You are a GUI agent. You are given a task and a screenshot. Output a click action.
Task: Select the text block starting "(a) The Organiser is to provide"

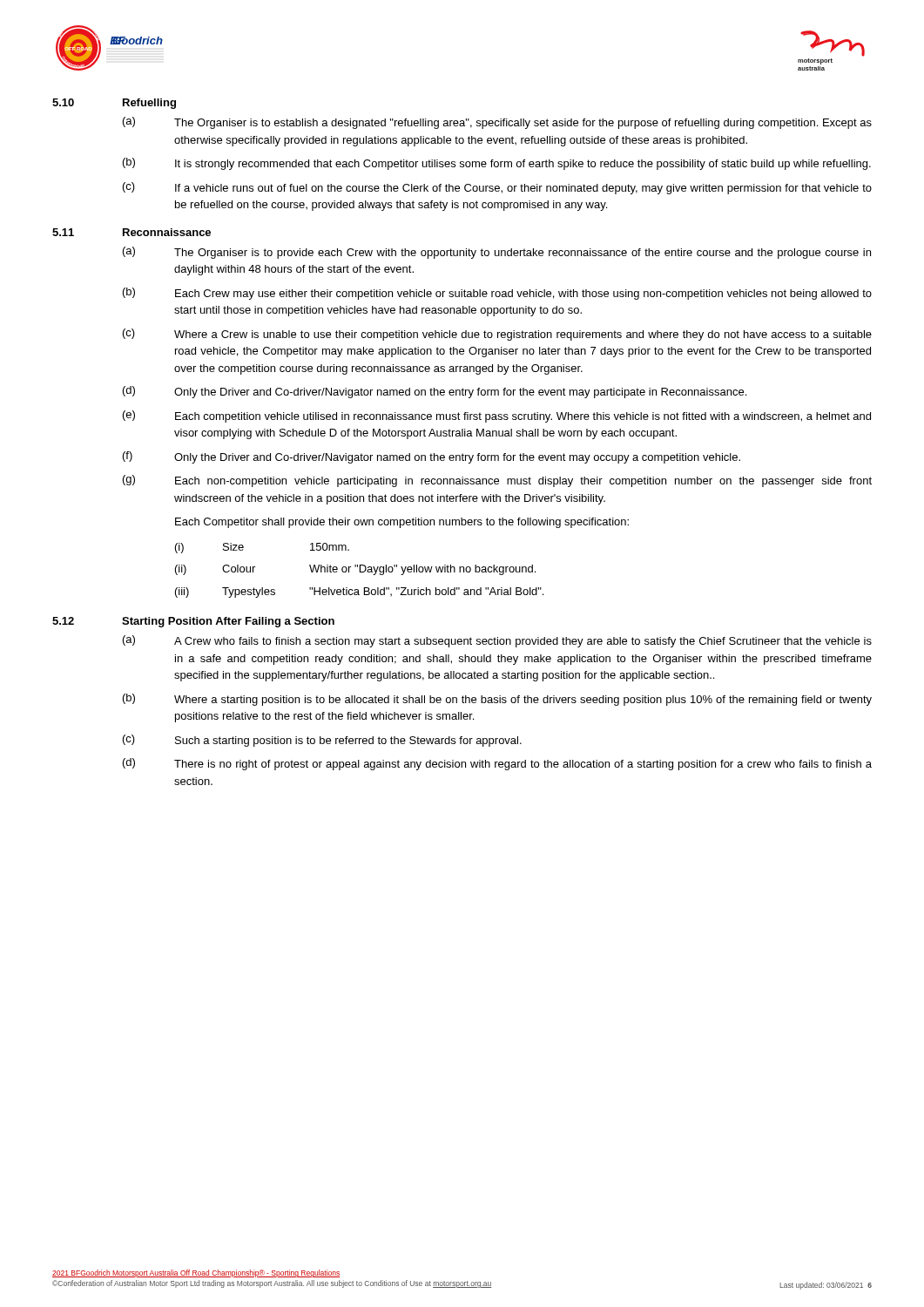click(x=497, y=260)
